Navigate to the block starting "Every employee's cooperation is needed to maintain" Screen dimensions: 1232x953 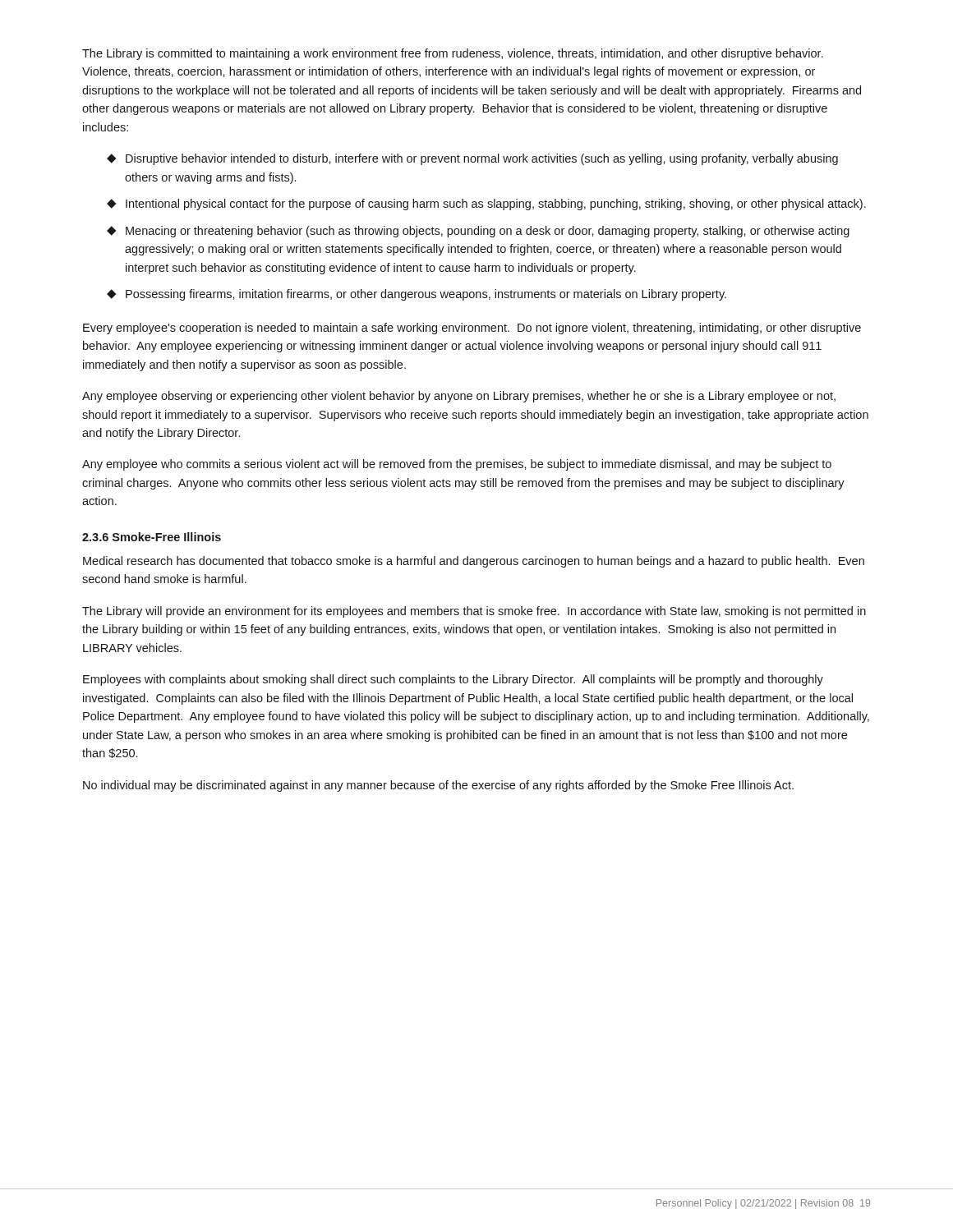point(472,346)
